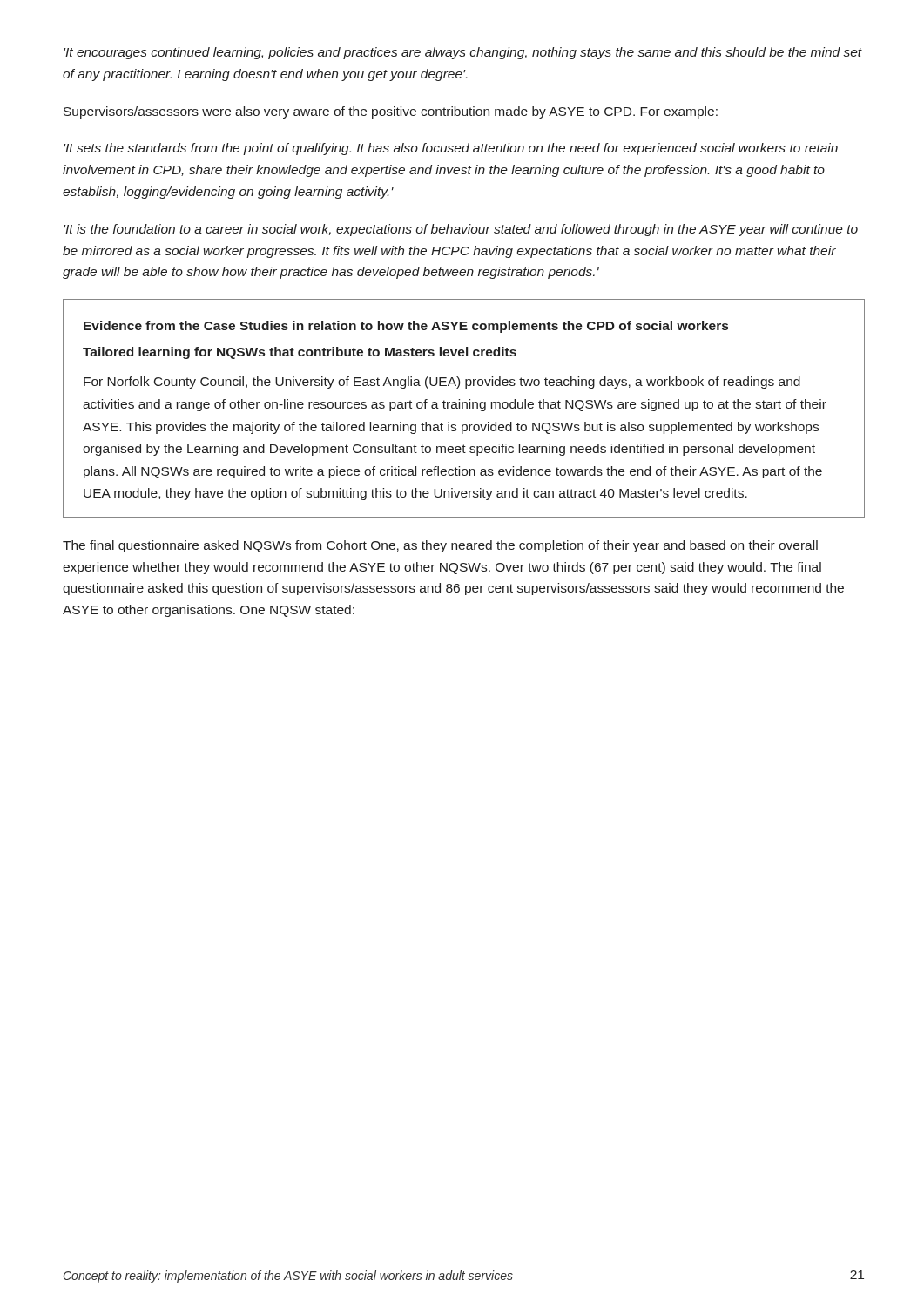Where is the passage that starts "'It encourages continued"?
Viewport: 924px width, 1307px height.
pyautogui.click(x=462, y=63)
